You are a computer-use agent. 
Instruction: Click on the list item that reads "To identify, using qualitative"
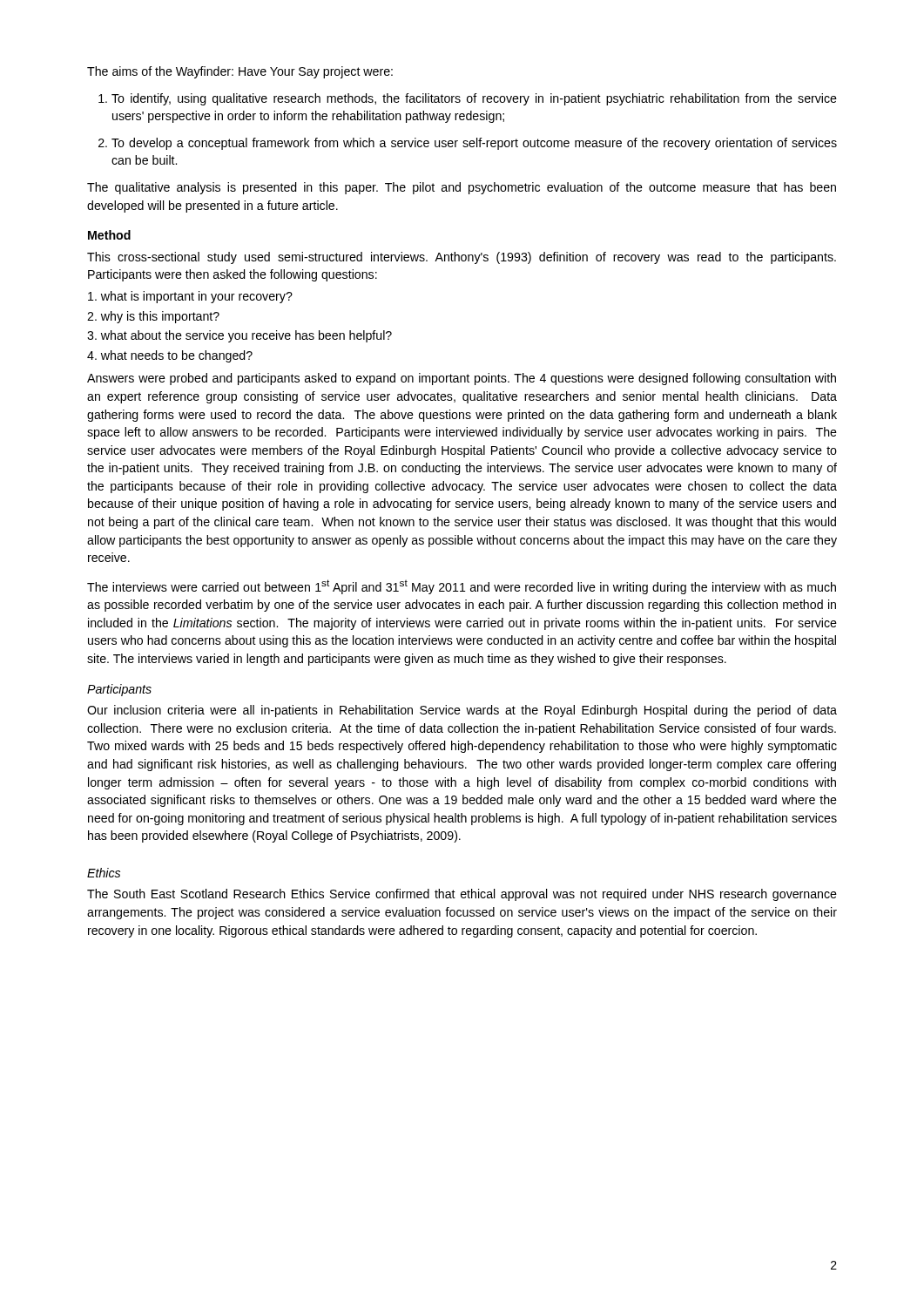(x=462, y=107)
